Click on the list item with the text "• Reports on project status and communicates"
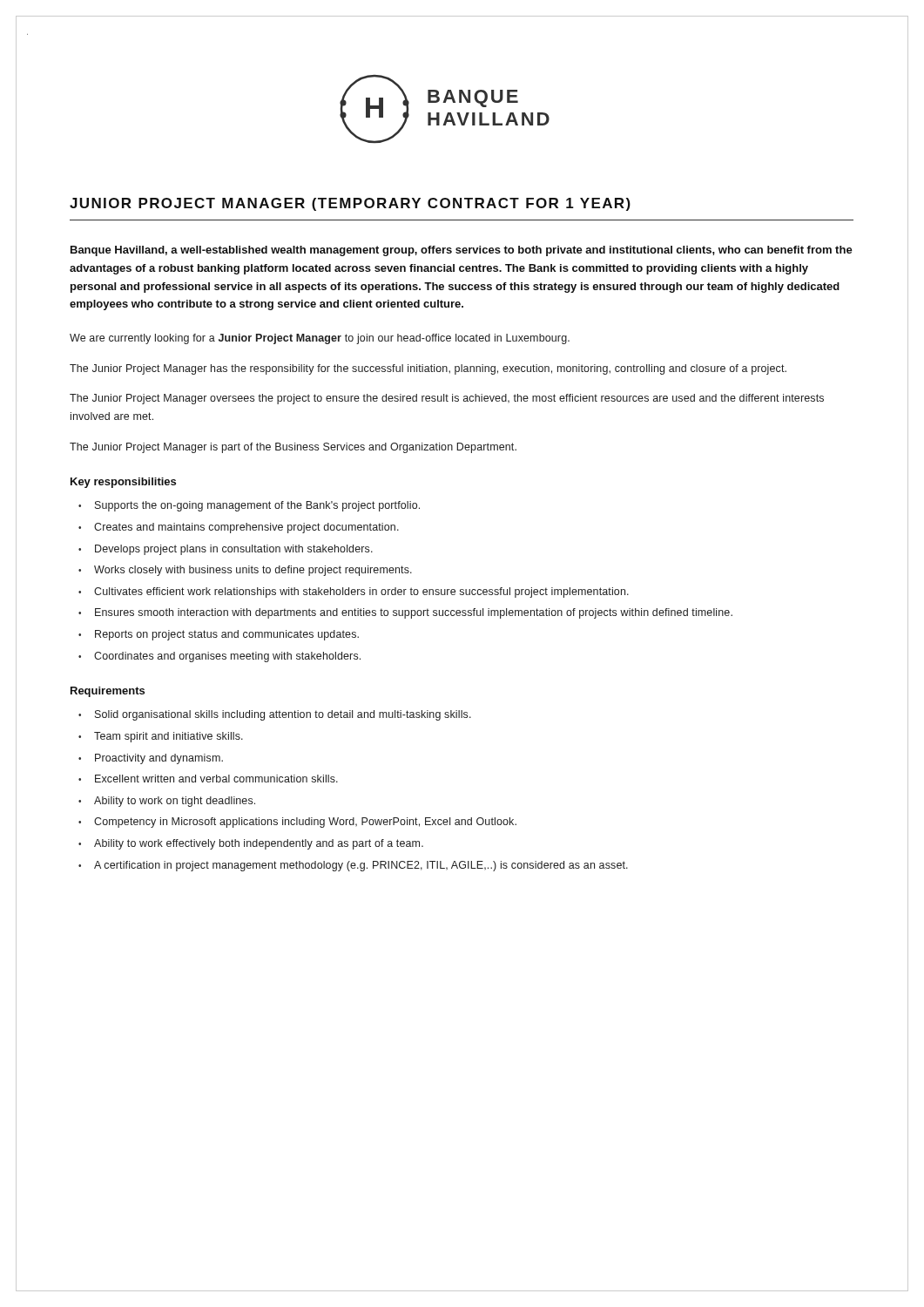The image size is (924, 1307). (x=219, y=635)
